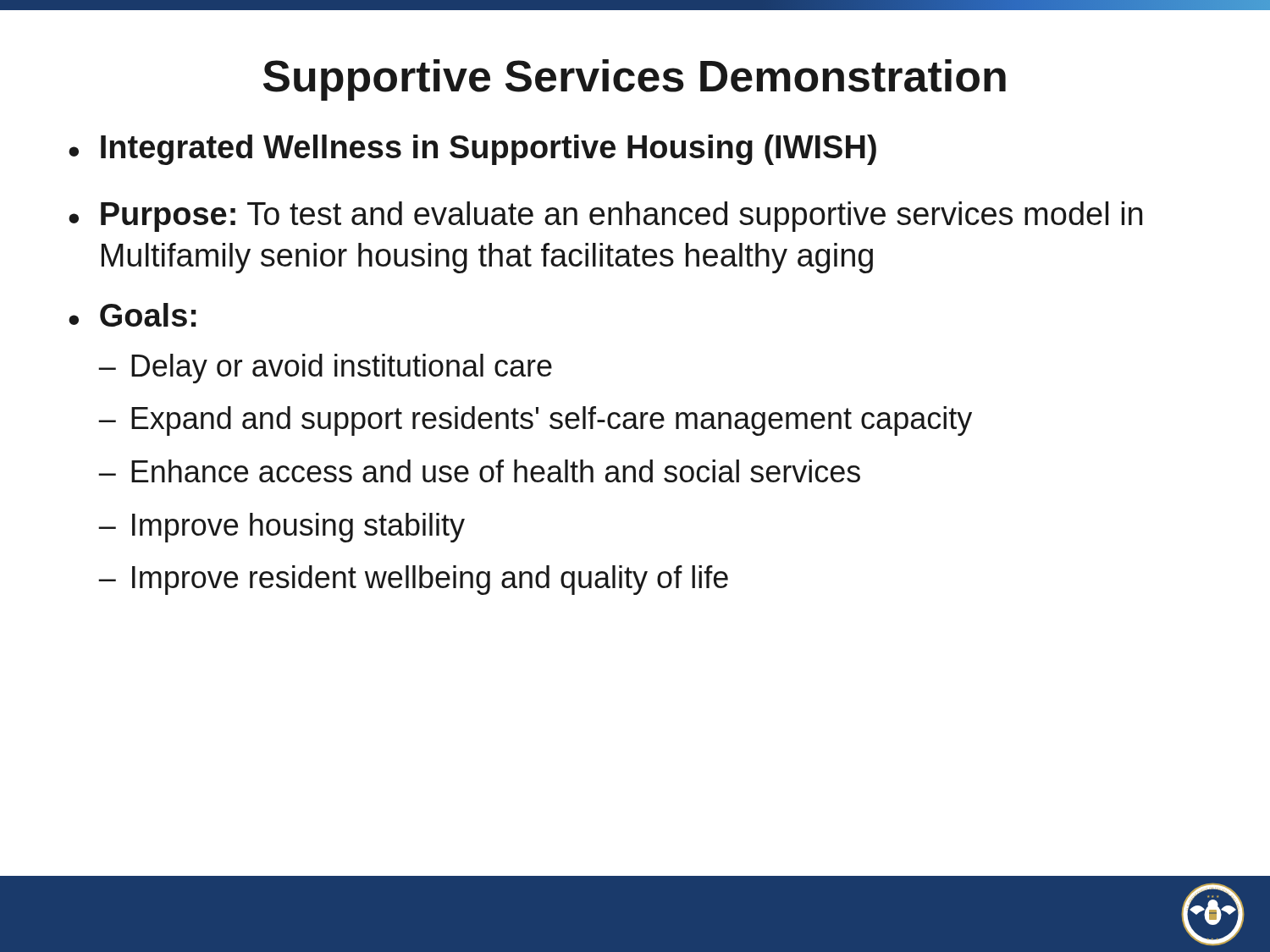Locate the list item with the text "–Expand and support residents' self-care management capacity"
This screenshot has height=952, width=1270.
pyautogui.click(x=535, y=419)
